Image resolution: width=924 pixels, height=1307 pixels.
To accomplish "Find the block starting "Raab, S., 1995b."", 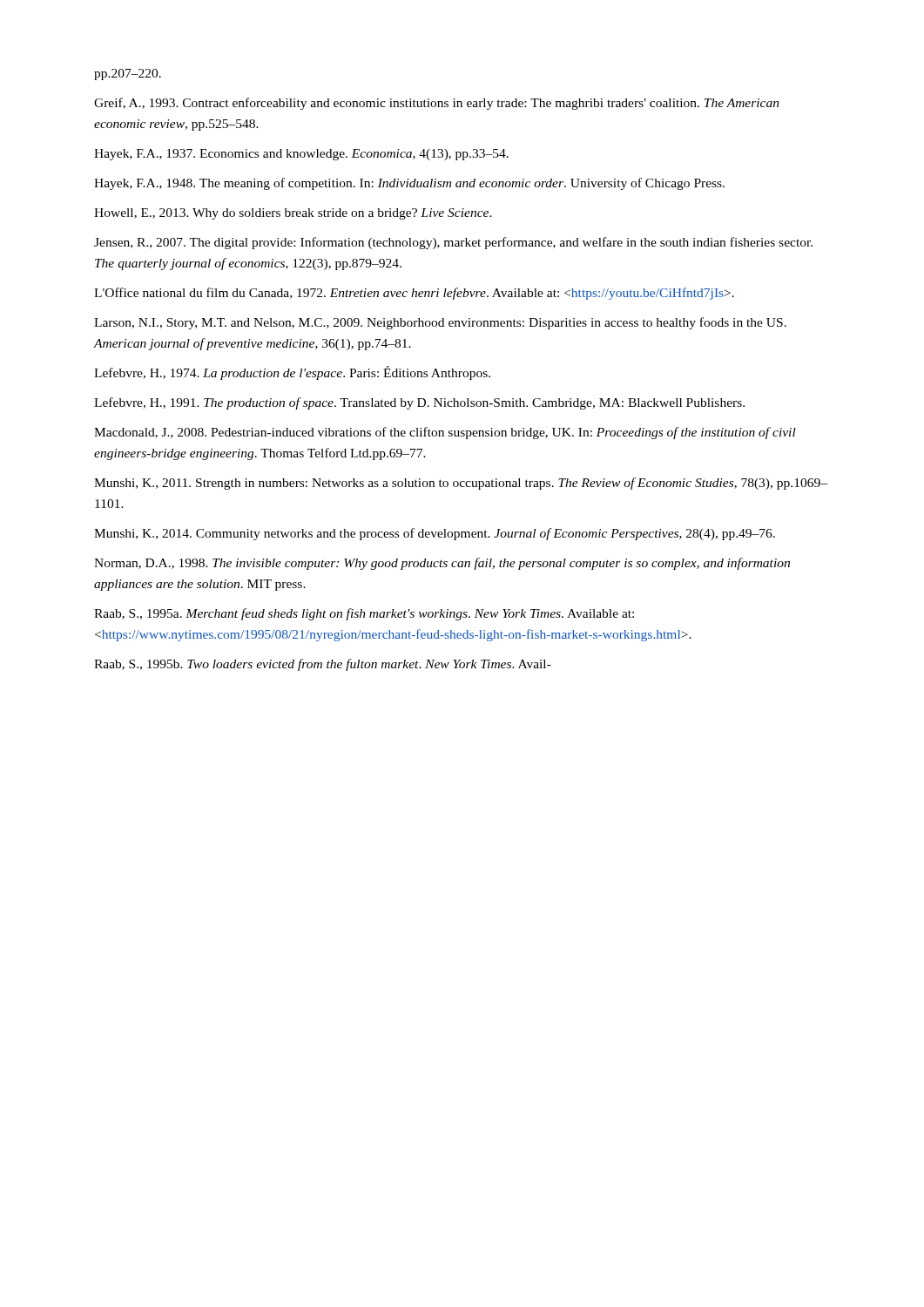I will 323,664.
